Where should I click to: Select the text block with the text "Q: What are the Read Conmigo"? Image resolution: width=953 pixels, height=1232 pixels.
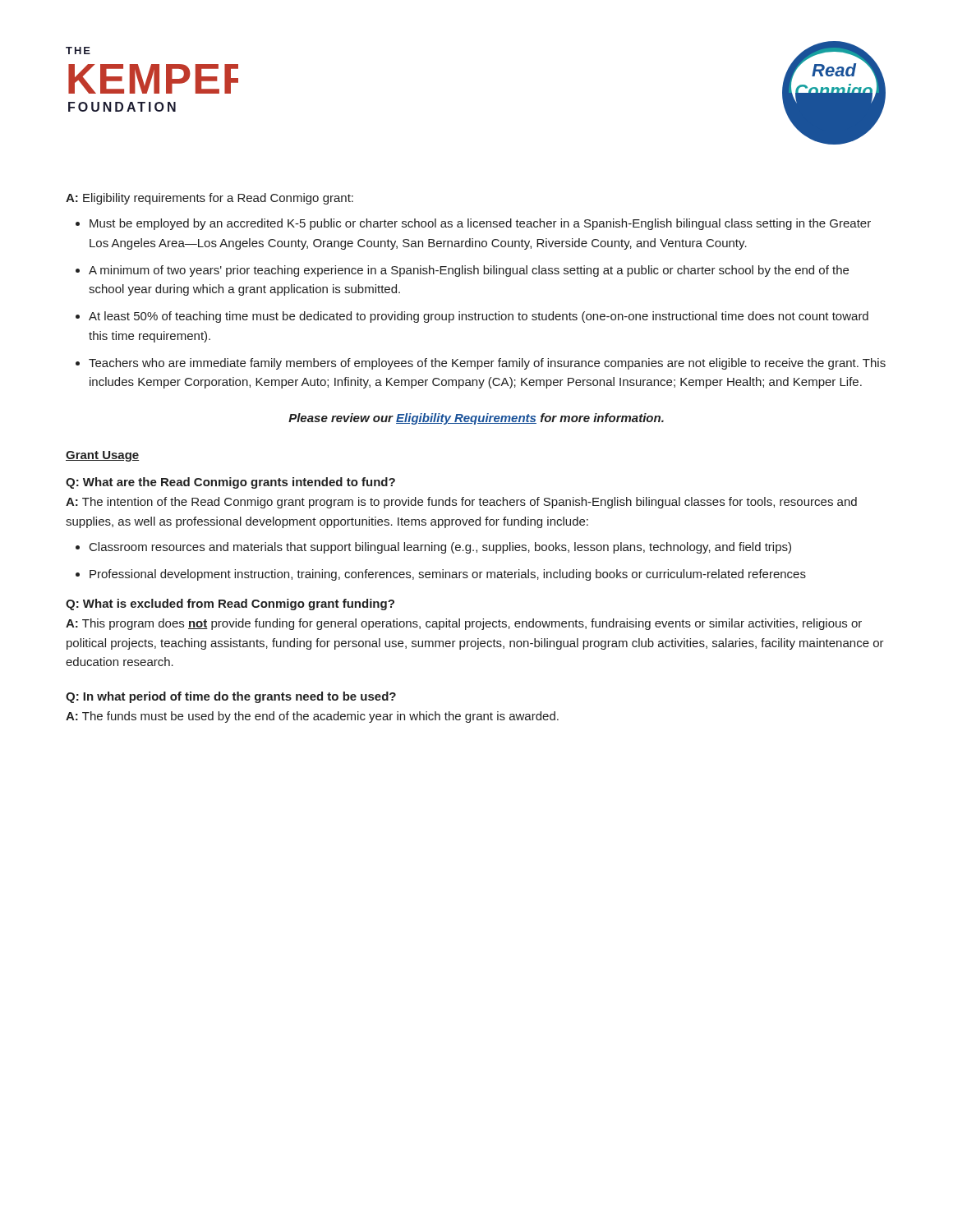click(x=231, y=482)
